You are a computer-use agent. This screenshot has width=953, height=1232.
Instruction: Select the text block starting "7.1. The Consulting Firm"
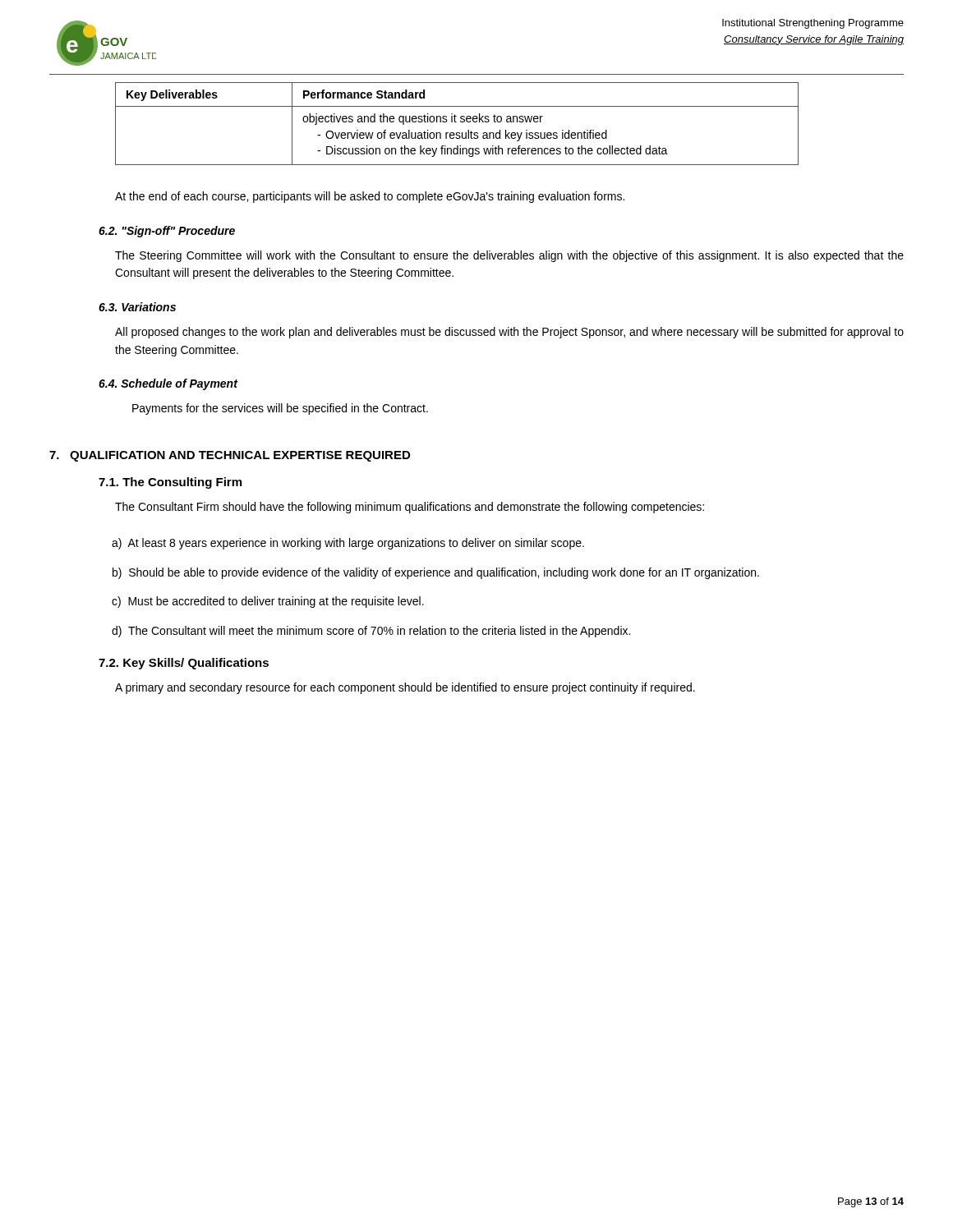(x=170, y=482)
